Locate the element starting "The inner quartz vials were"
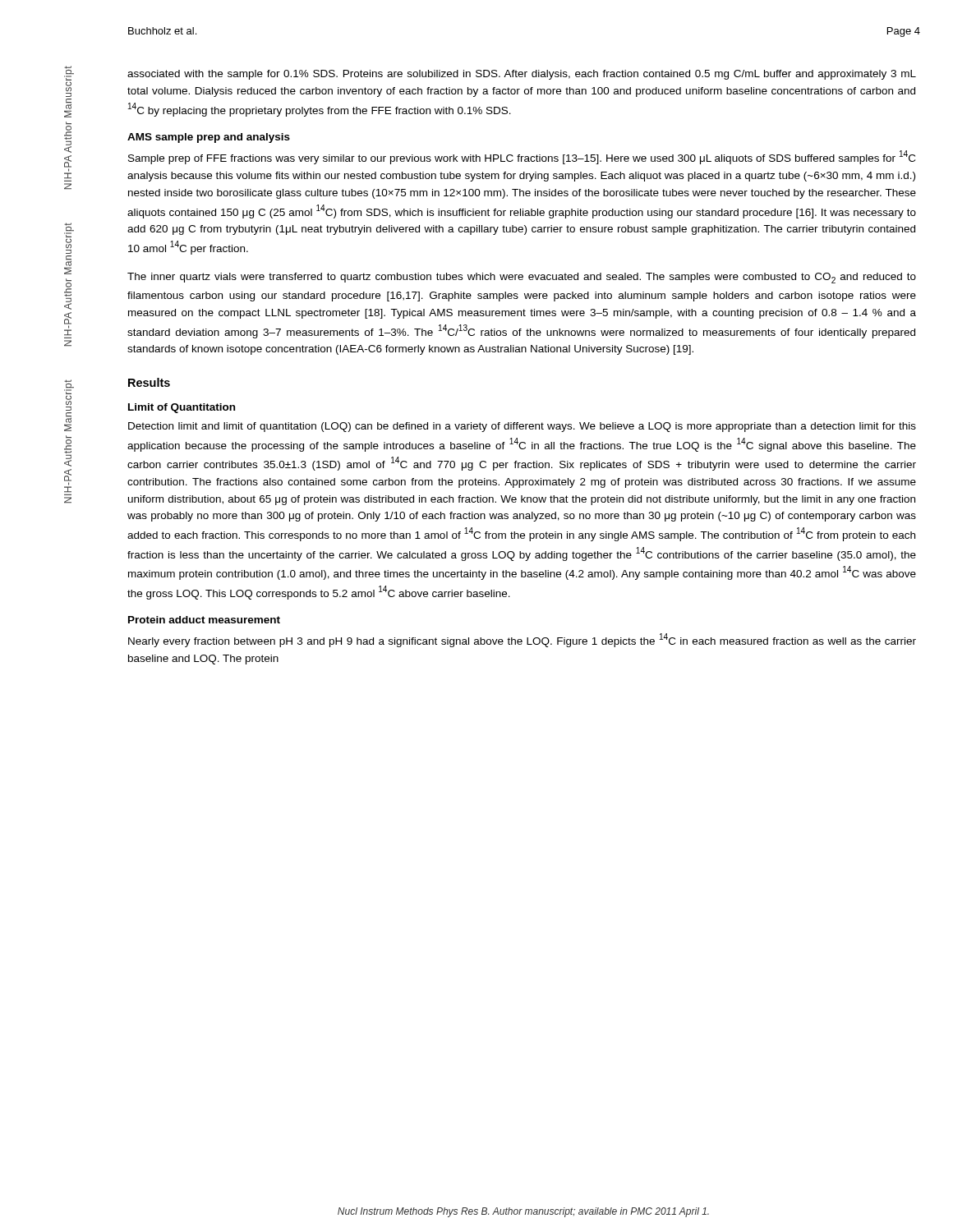953x1232 pixels. click(522, 313)
